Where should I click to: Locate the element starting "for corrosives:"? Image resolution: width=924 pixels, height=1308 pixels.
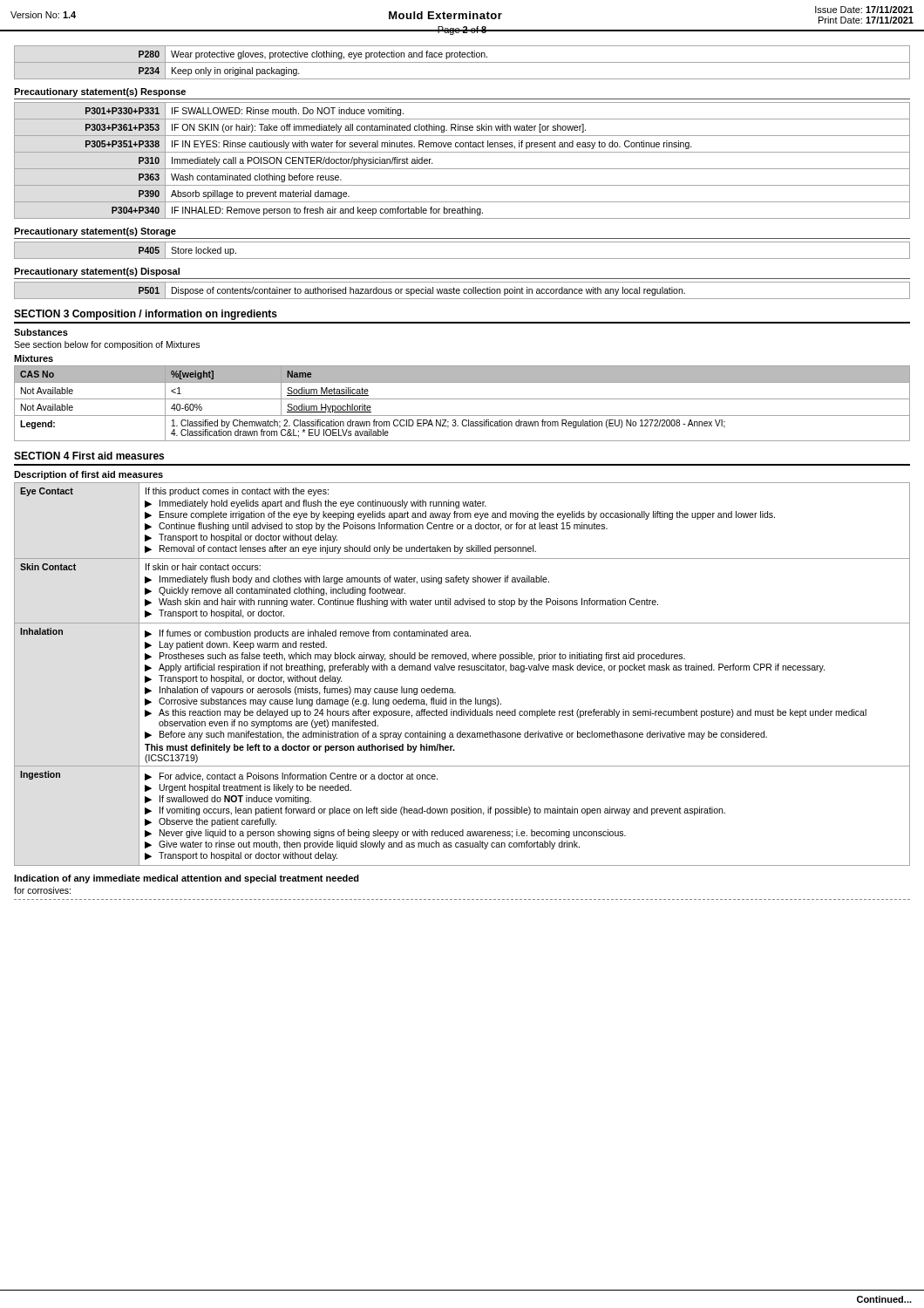coord(43,890)
